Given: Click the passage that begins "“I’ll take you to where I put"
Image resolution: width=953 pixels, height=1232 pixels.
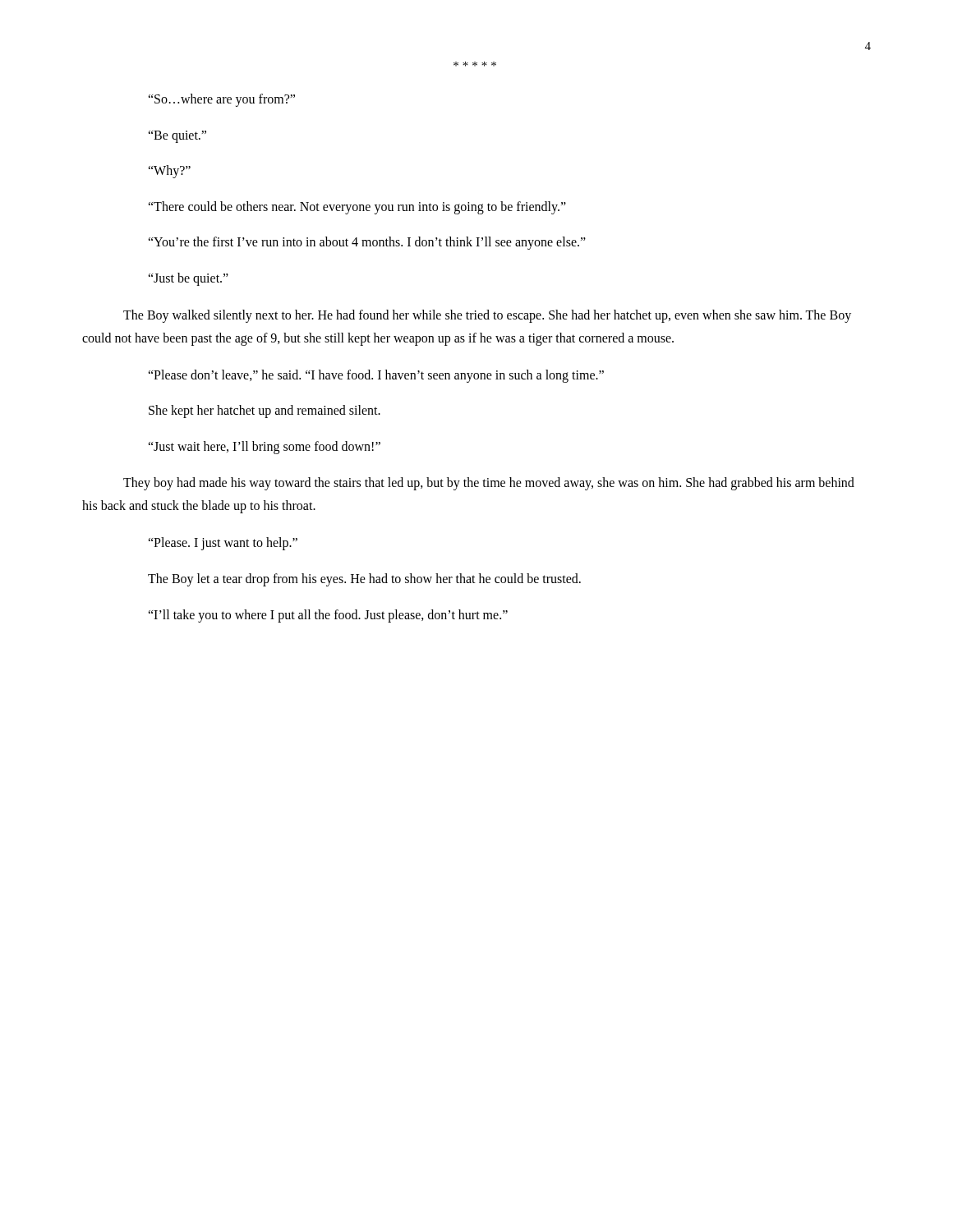Looking at the screenshot, I should click(328, 614).
